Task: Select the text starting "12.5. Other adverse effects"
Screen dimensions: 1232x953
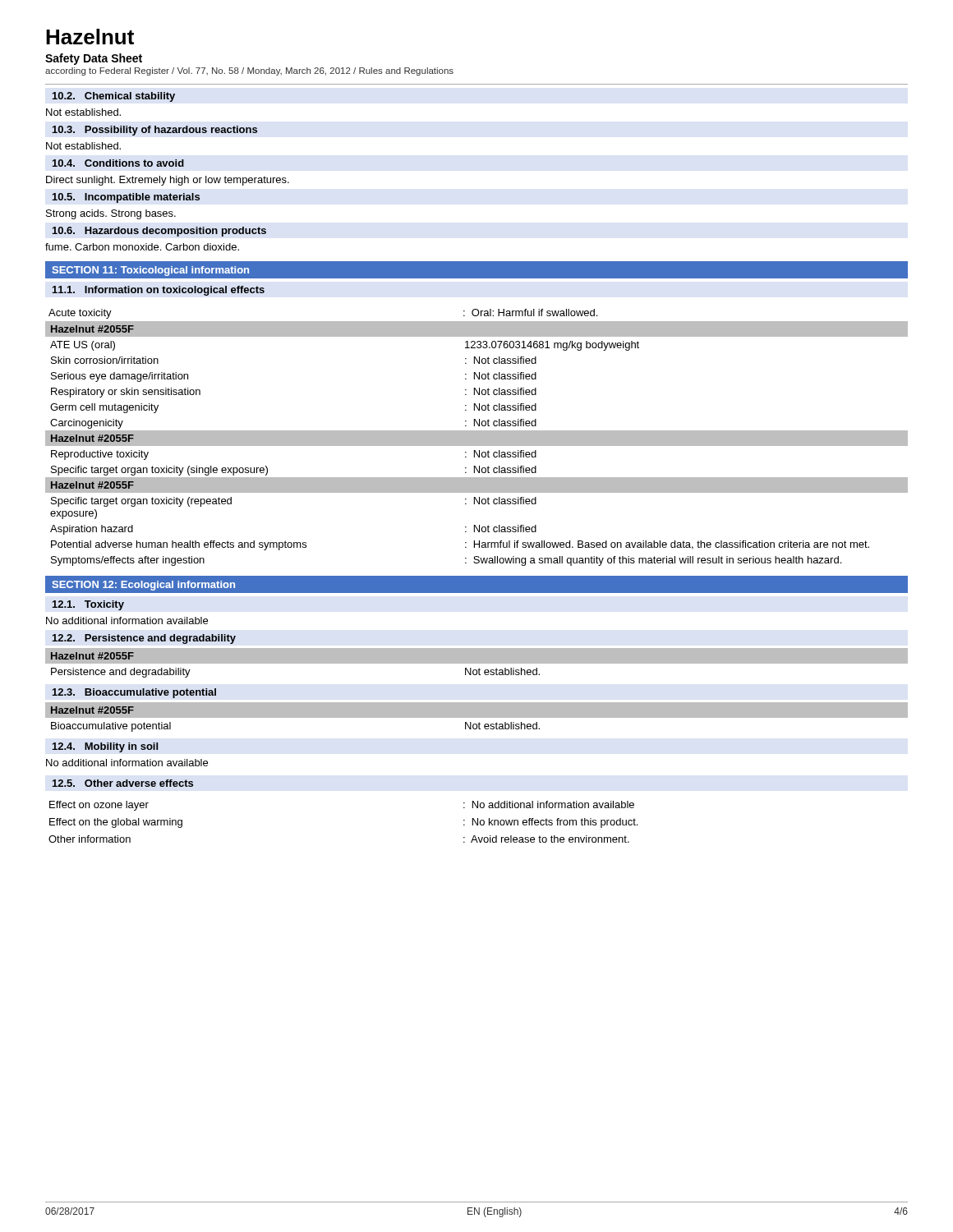Action: pos(123,783)
